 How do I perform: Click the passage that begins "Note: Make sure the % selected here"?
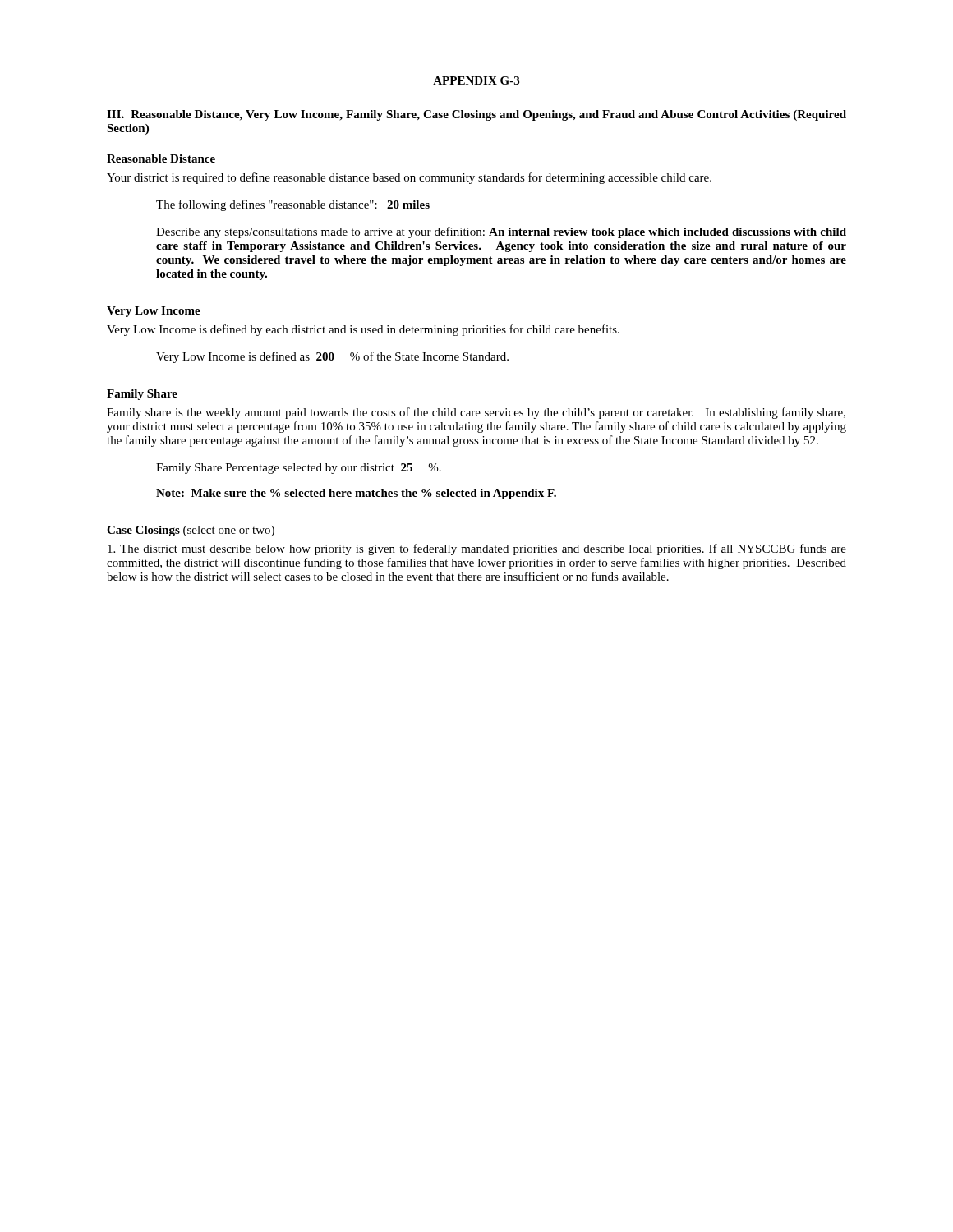pos(356,493)
